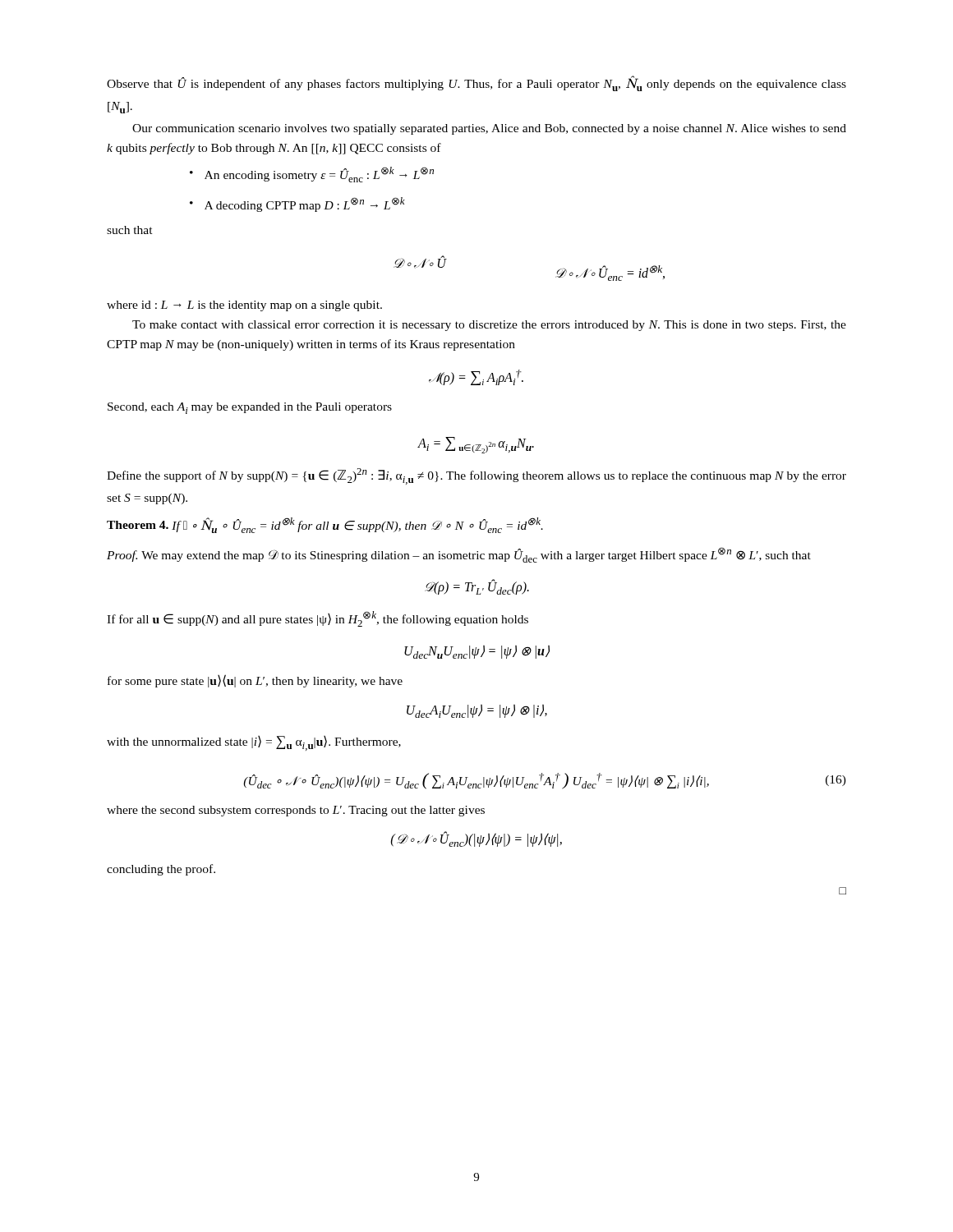
Task: Click the passage that begins "Our communication scenario"
Action: pyautogui.click(x=476, y=138)
